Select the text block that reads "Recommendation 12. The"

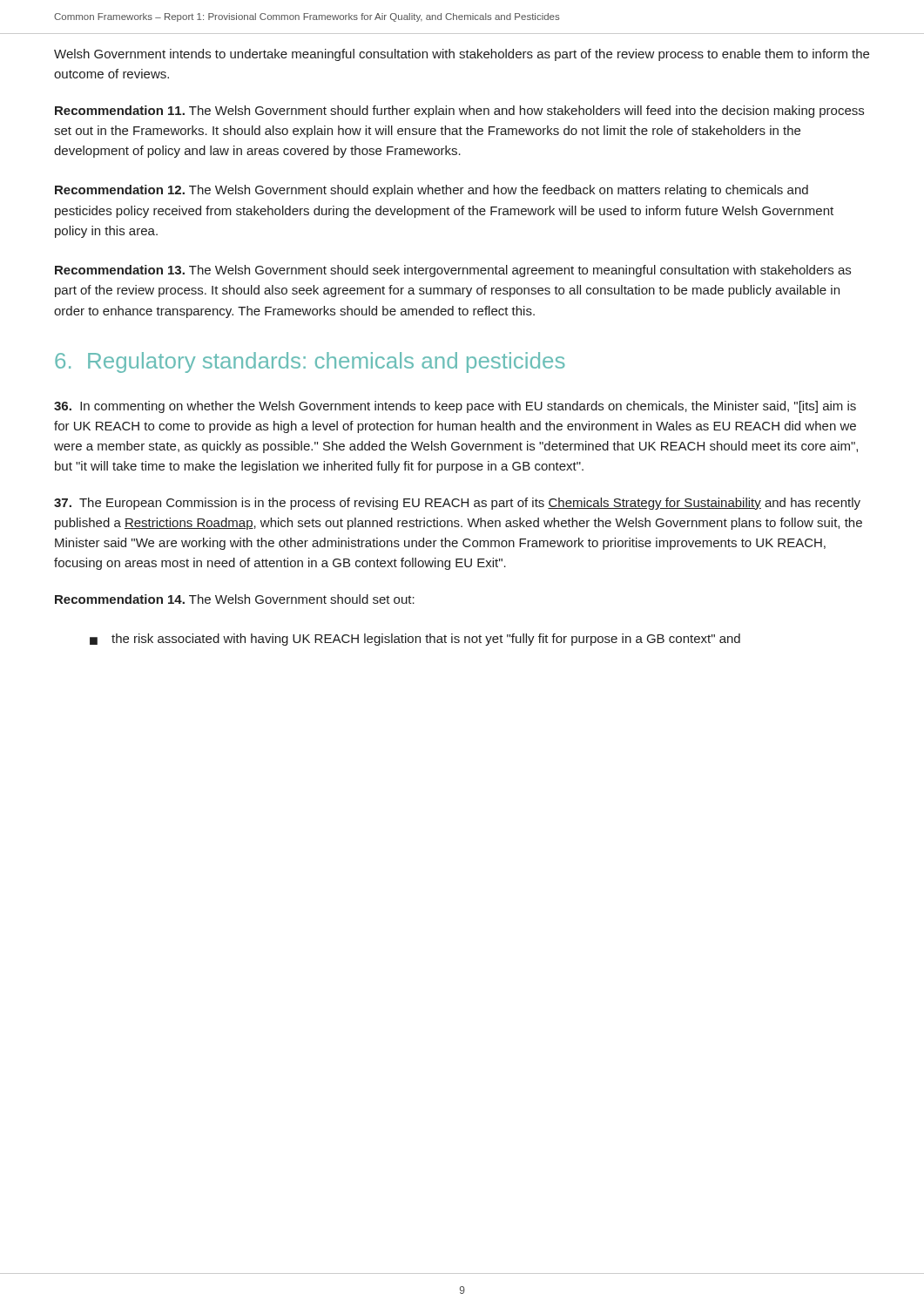(x=444, y=210)
